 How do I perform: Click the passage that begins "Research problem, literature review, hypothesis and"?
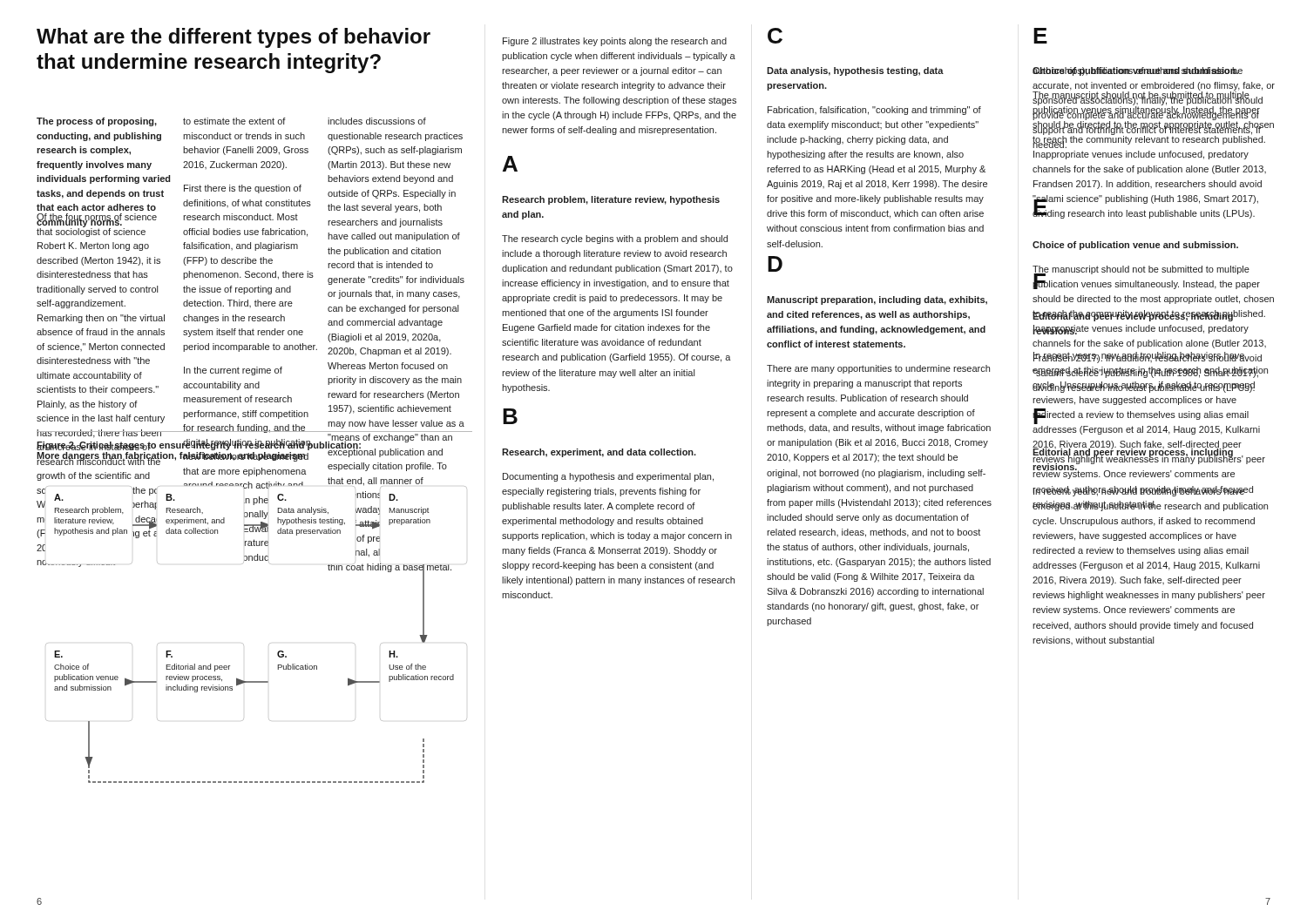tap(620, 294)
